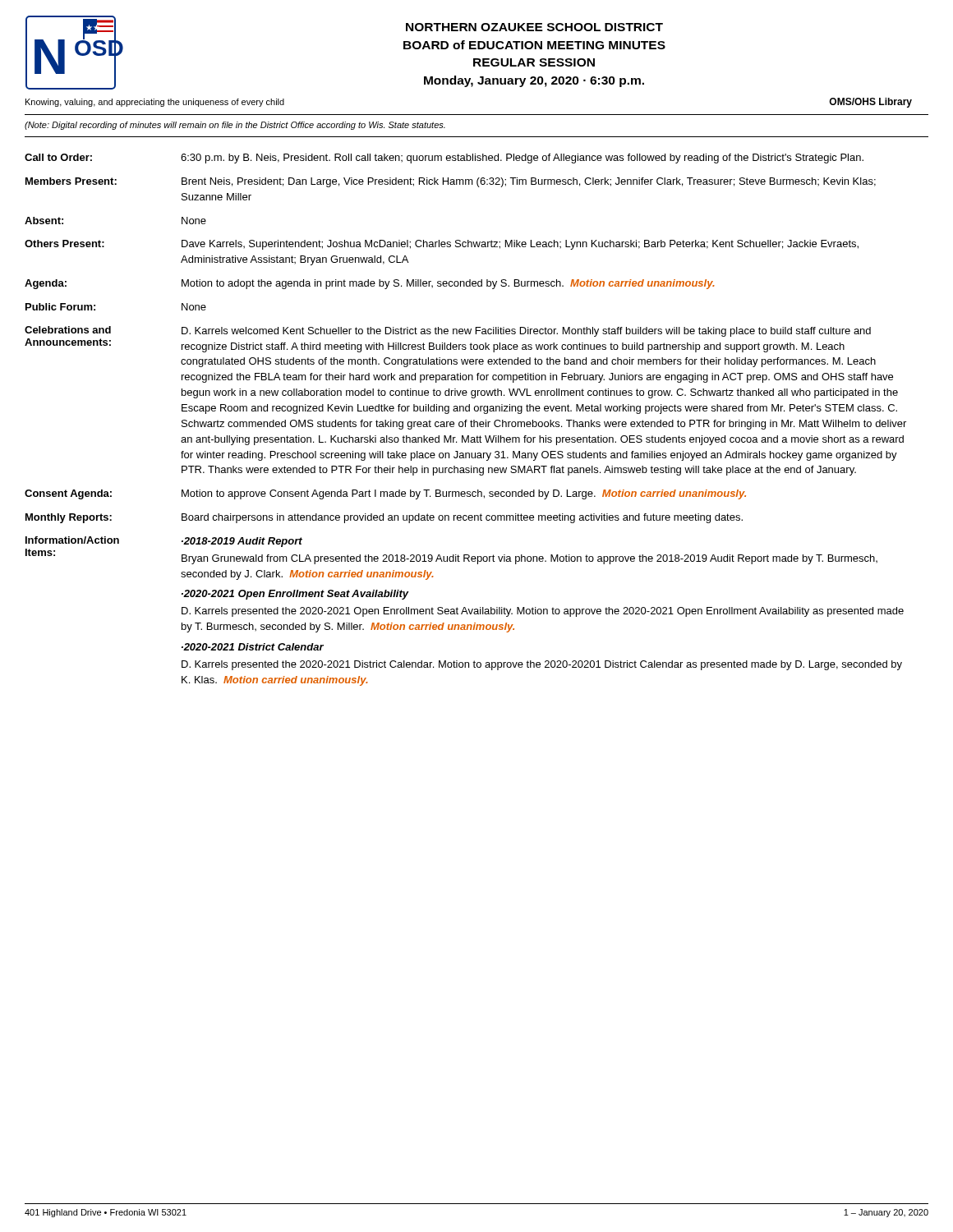
Task: Click on the logo
Action: click(x=90, y=54)
